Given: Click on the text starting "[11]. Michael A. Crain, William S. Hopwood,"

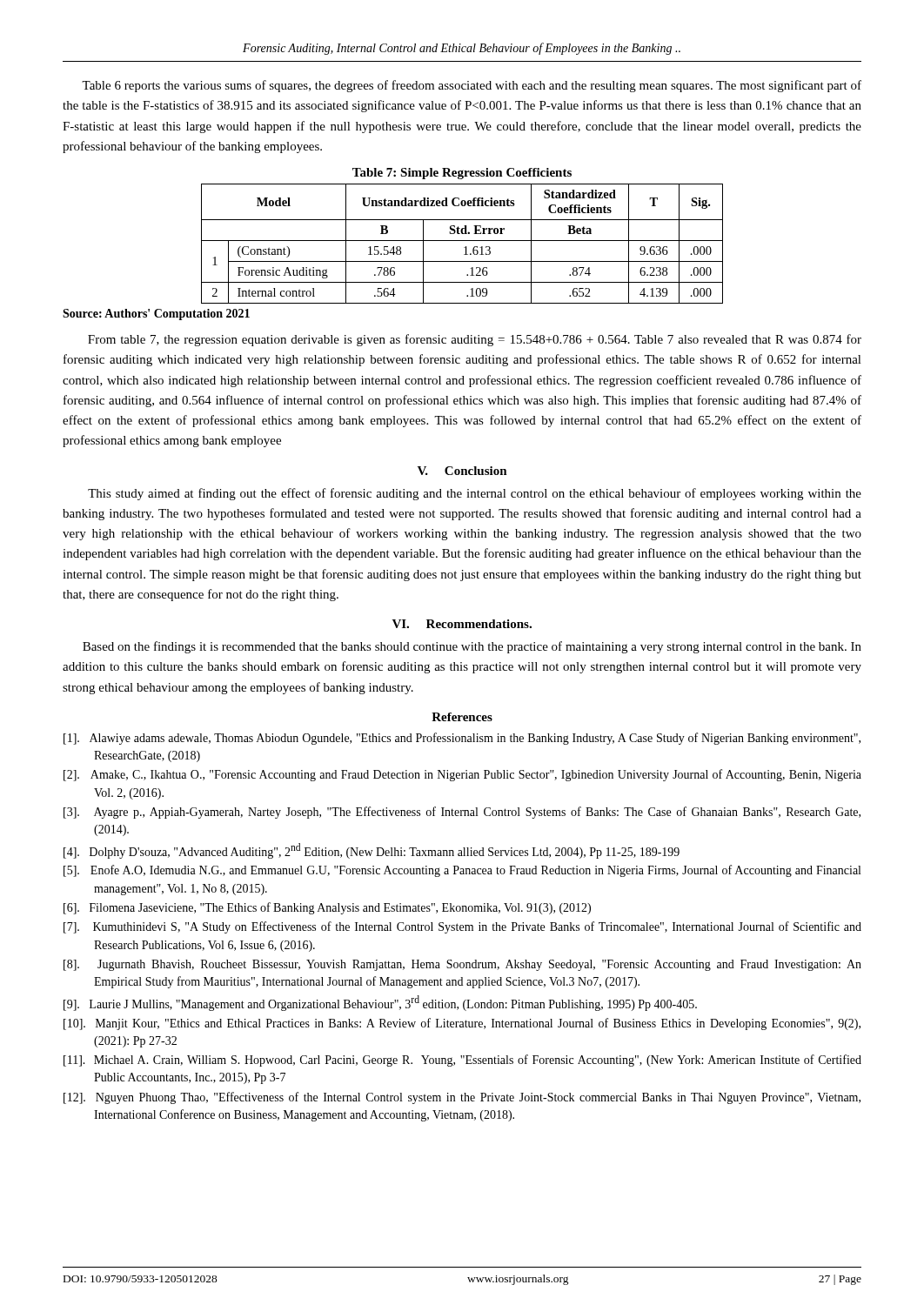Looking at the screenshot, I should click(462, 1069).
